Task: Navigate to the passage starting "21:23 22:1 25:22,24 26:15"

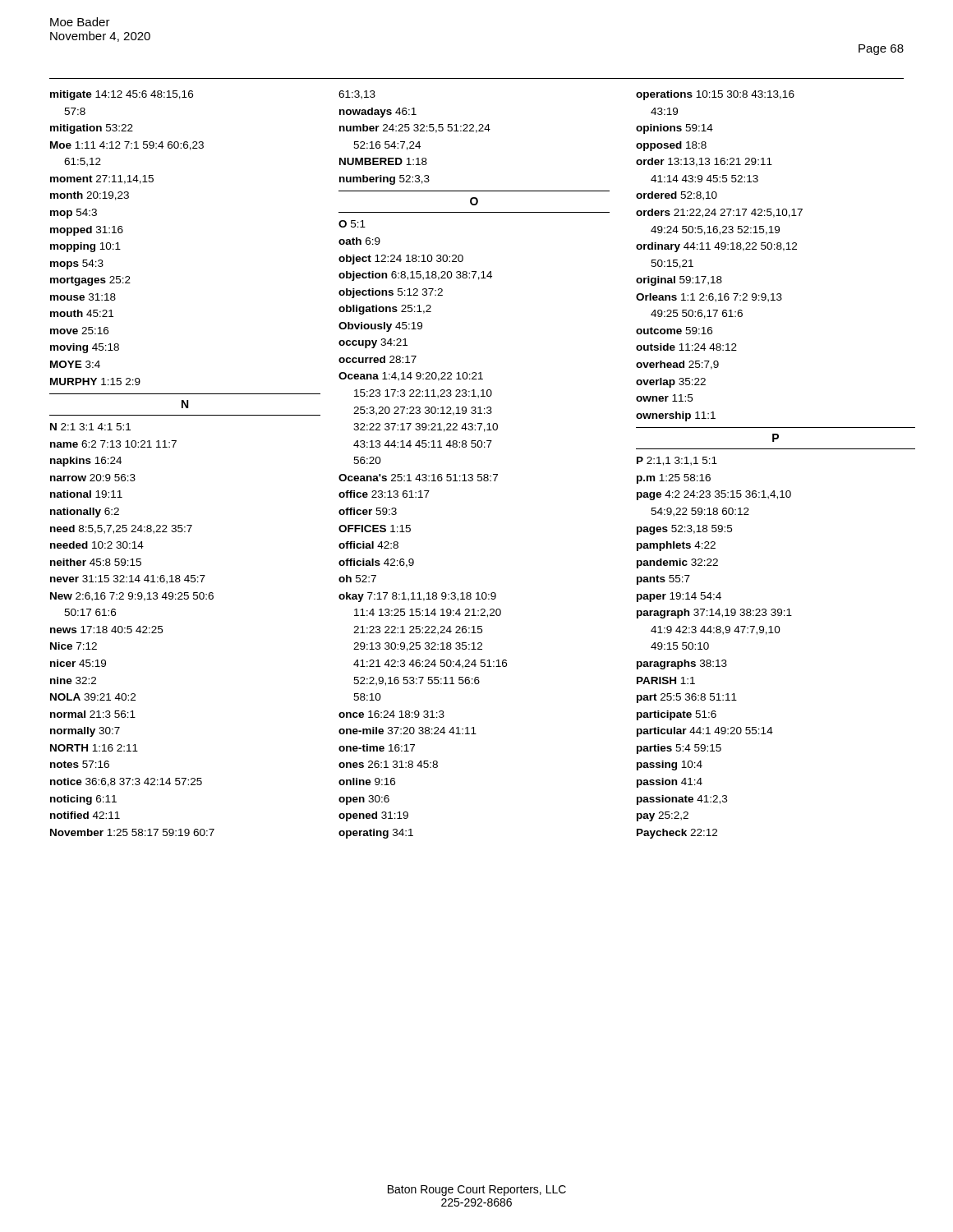Action: coord(418,629)
